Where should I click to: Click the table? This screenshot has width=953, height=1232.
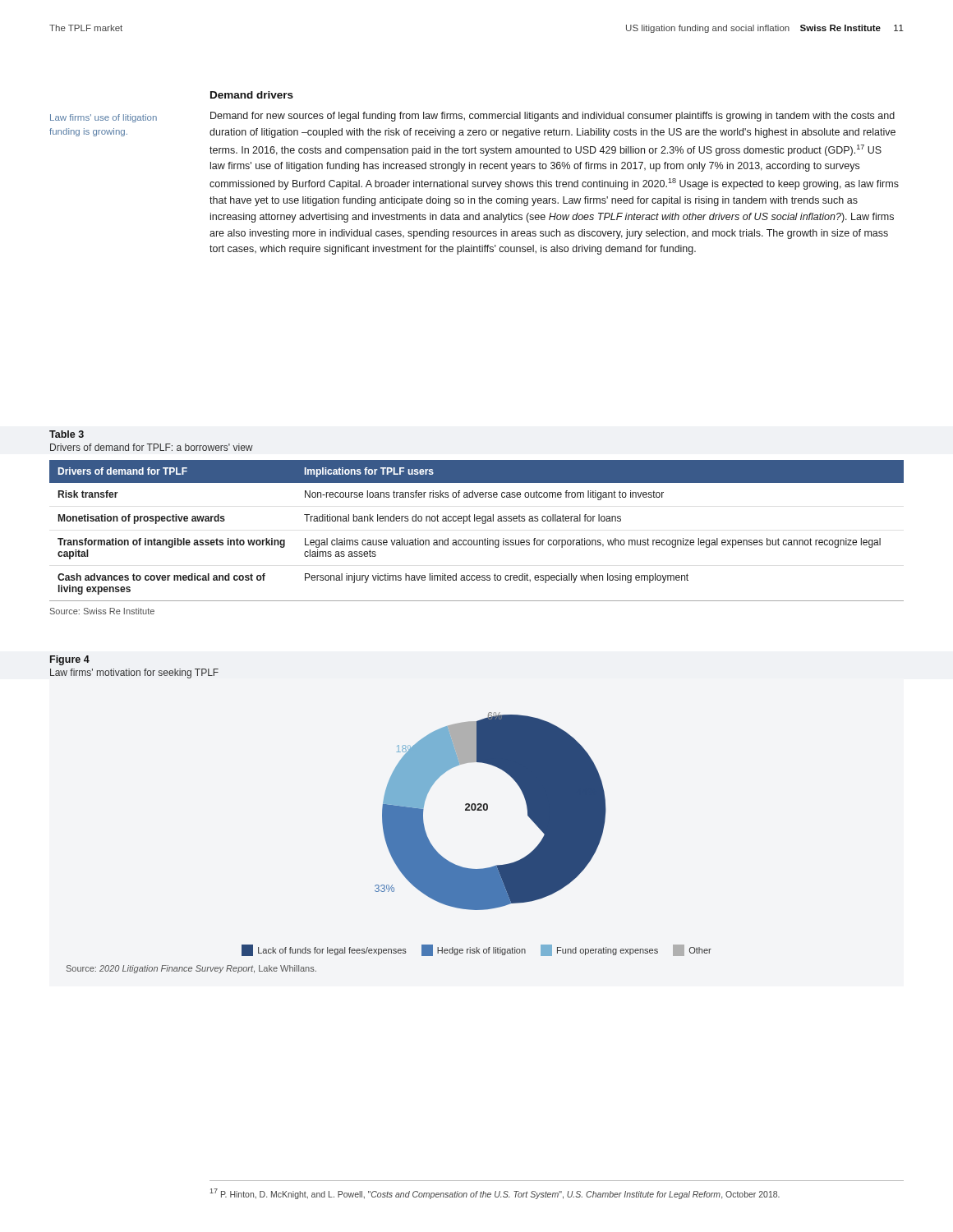pyautogui.click(x=476, y=538)
